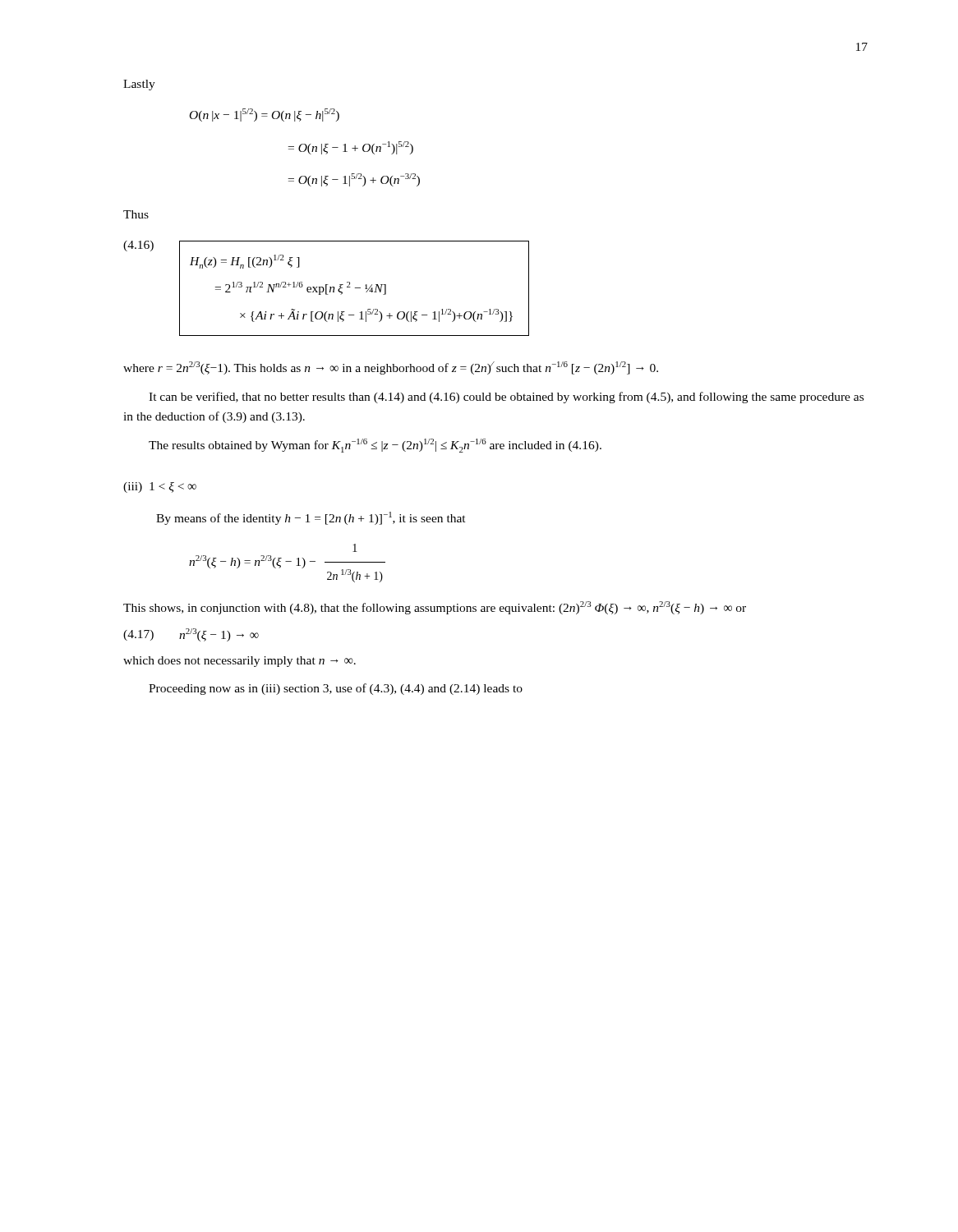
Task: Find the text block with the text "This shows, in conjunction with"
Action: click(x=435, y=607)
